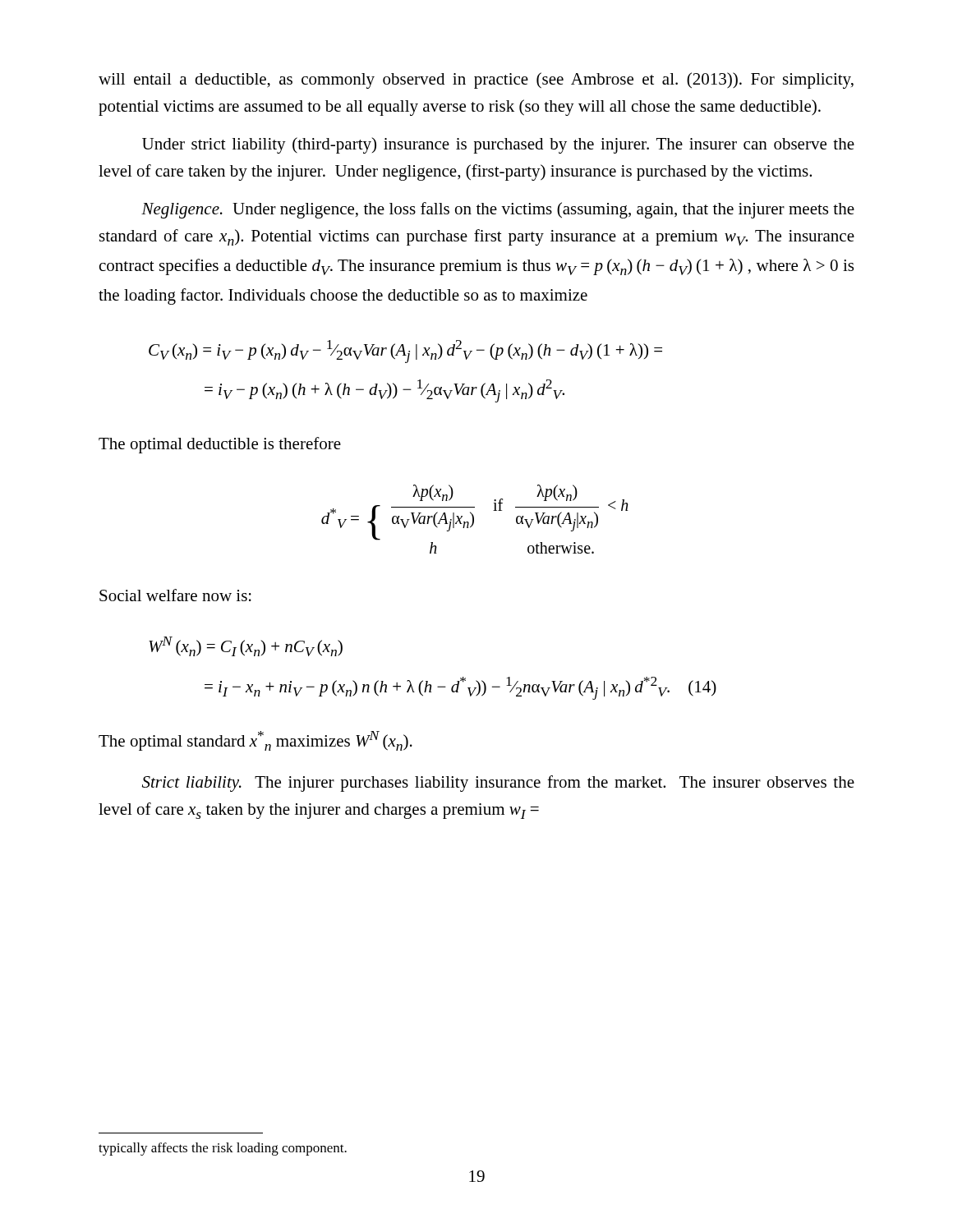Click where it says "The optimal deductible is therefore"
The image size is (953, 1232).
220,445
